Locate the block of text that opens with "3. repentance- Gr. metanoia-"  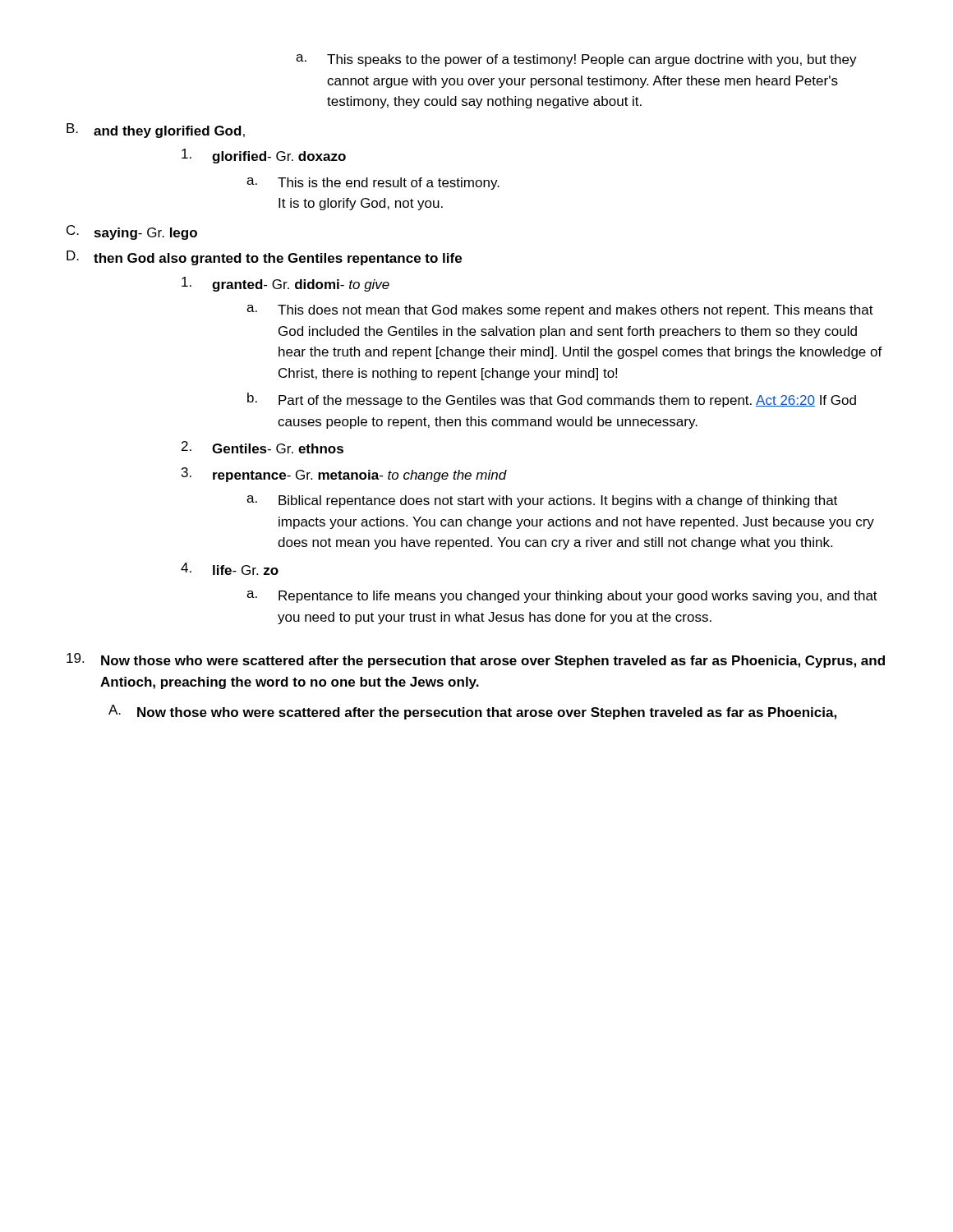(344, 475)
